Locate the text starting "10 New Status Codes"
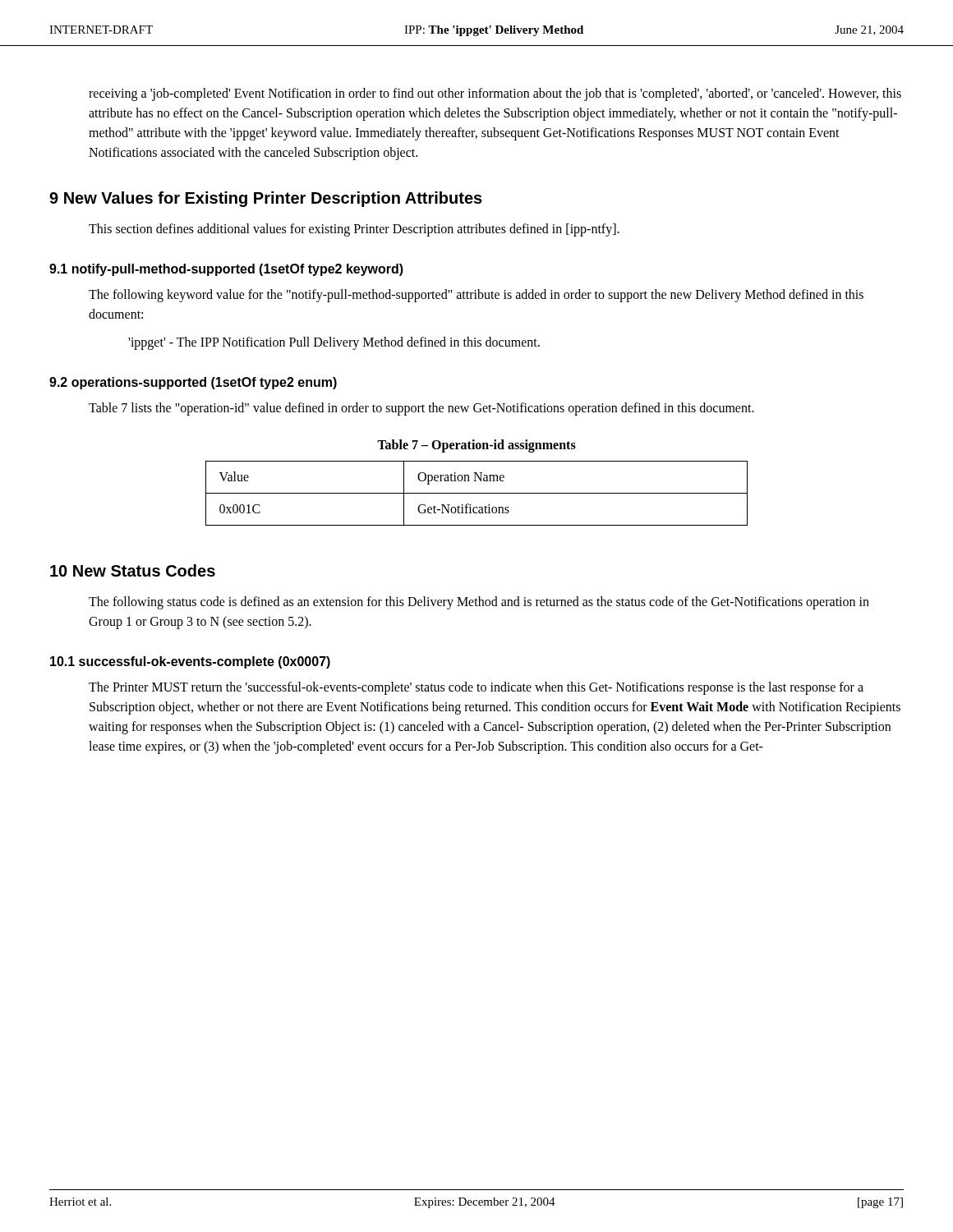This screenshot has width=953, height=1232. (132, 571)
